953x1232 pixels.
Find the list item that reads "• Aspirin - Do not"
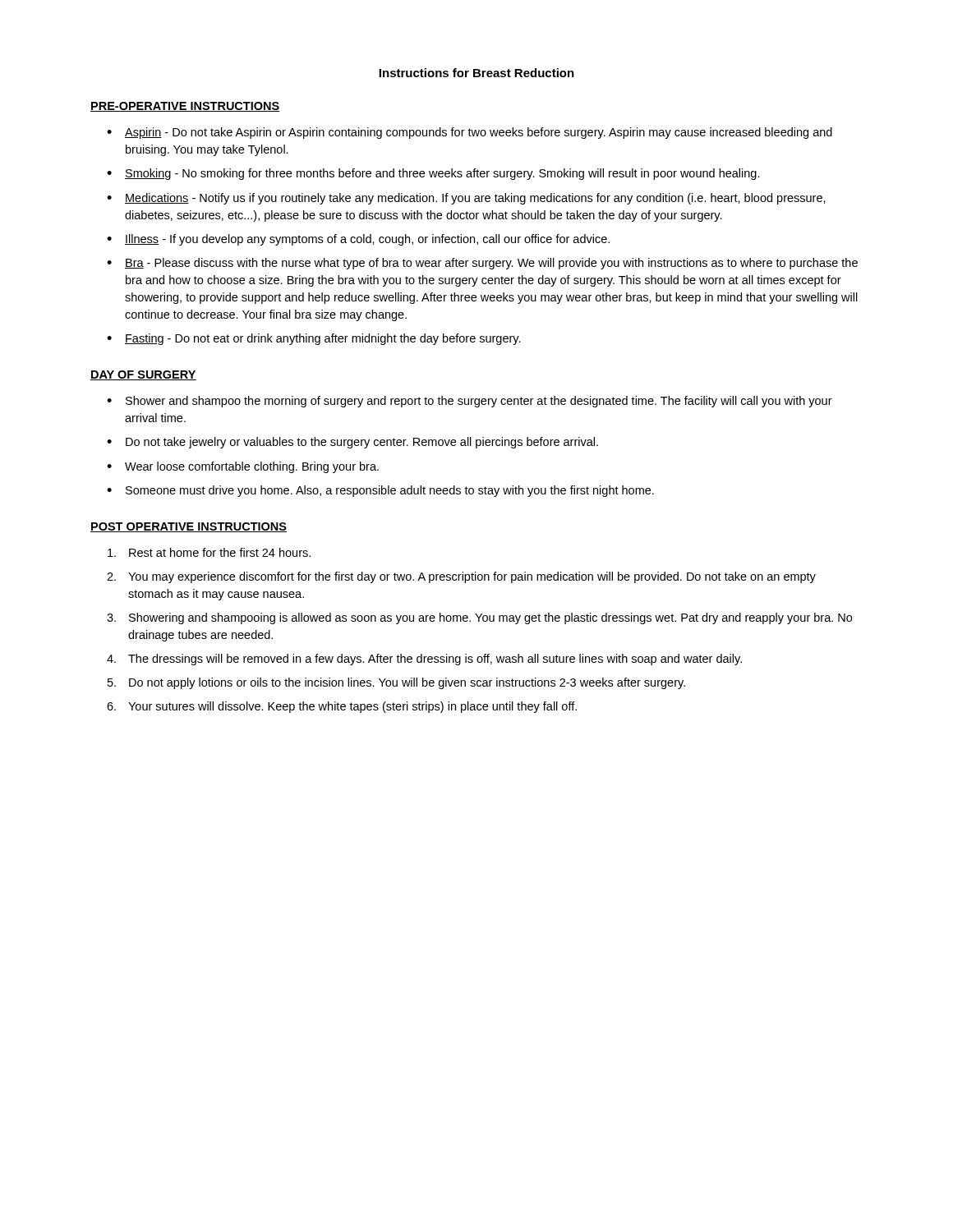tap(485, 141)
